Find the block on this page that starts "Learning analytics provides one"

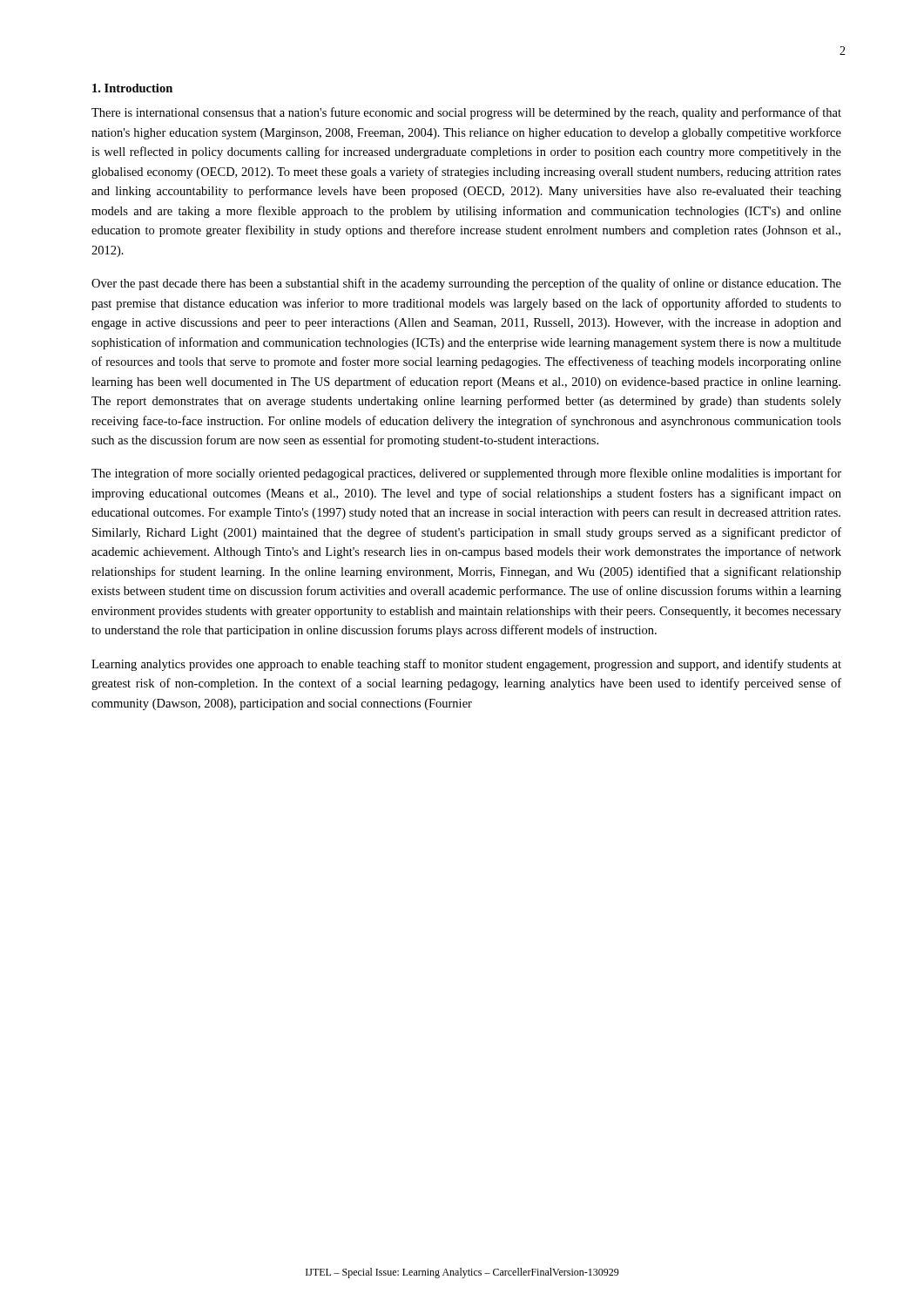point(466,683)
